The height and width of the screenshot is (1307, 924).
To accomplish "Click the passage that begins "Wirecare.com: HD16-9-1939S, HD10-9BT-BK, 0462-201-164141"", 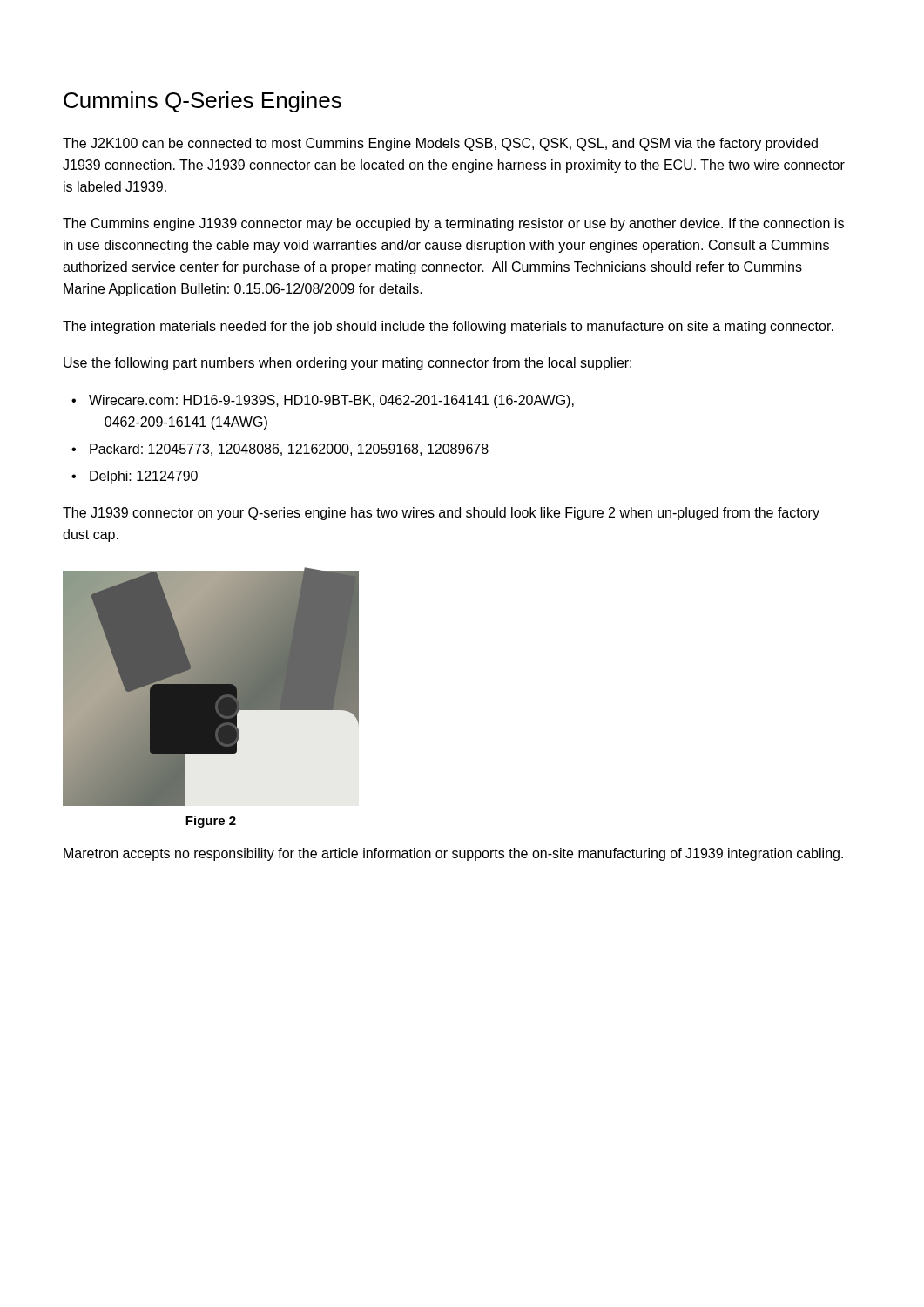I will (332, 411).
